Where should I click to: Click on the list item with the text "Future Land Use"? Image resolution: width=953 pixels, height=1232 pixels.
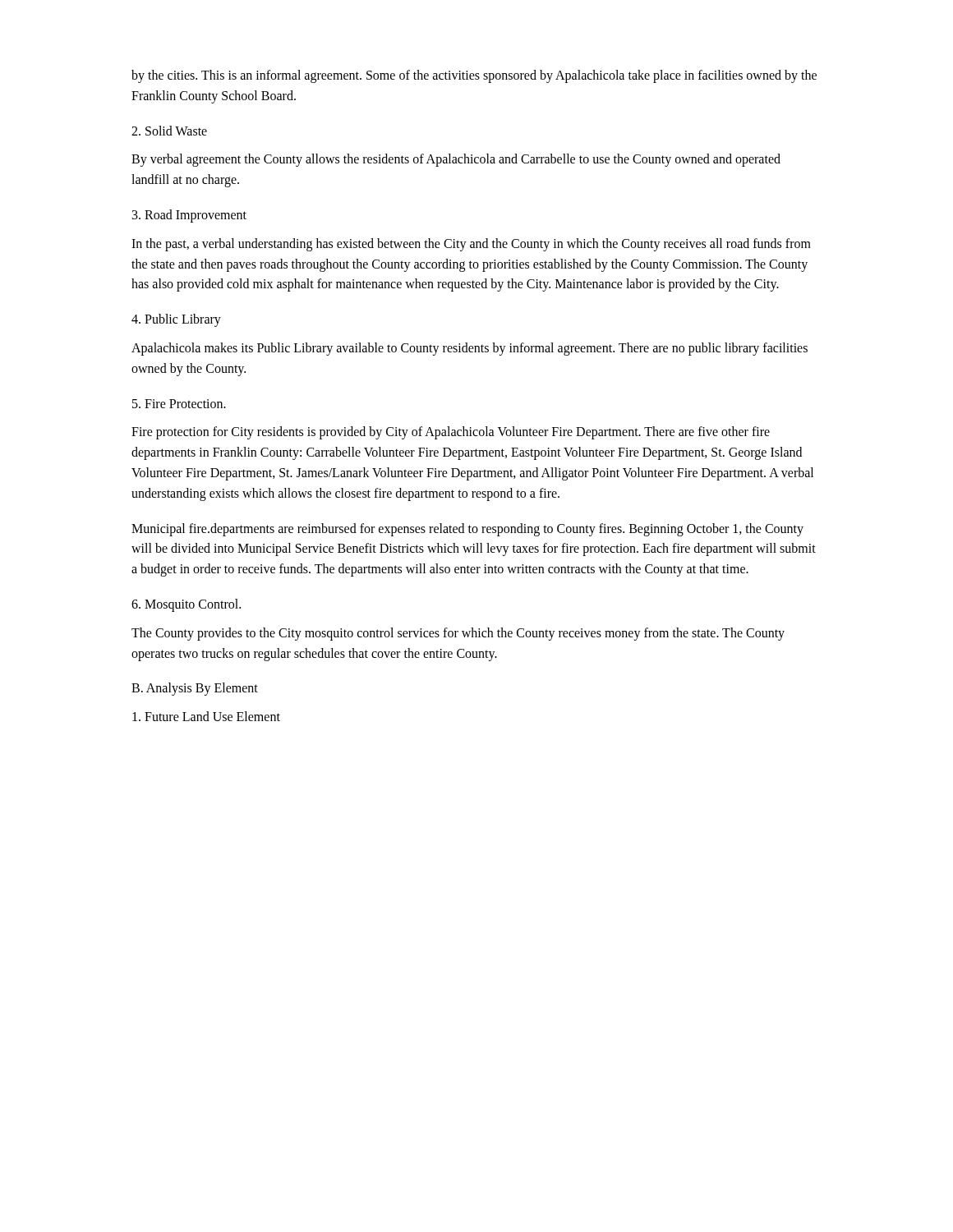[206, 717]
